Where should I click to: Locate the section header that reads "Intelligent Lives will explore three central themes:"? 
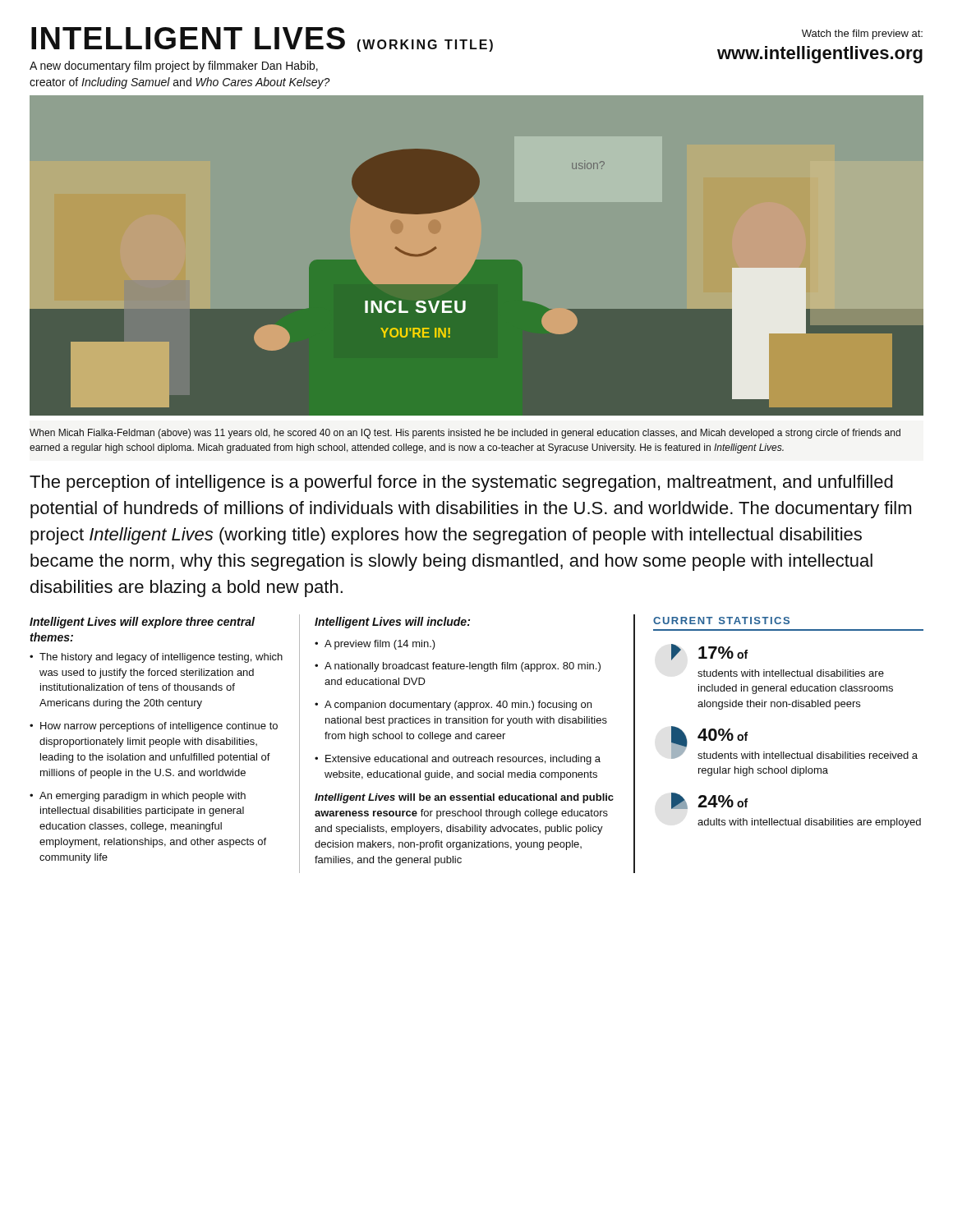pyautogui.click(x=142, y=630)
